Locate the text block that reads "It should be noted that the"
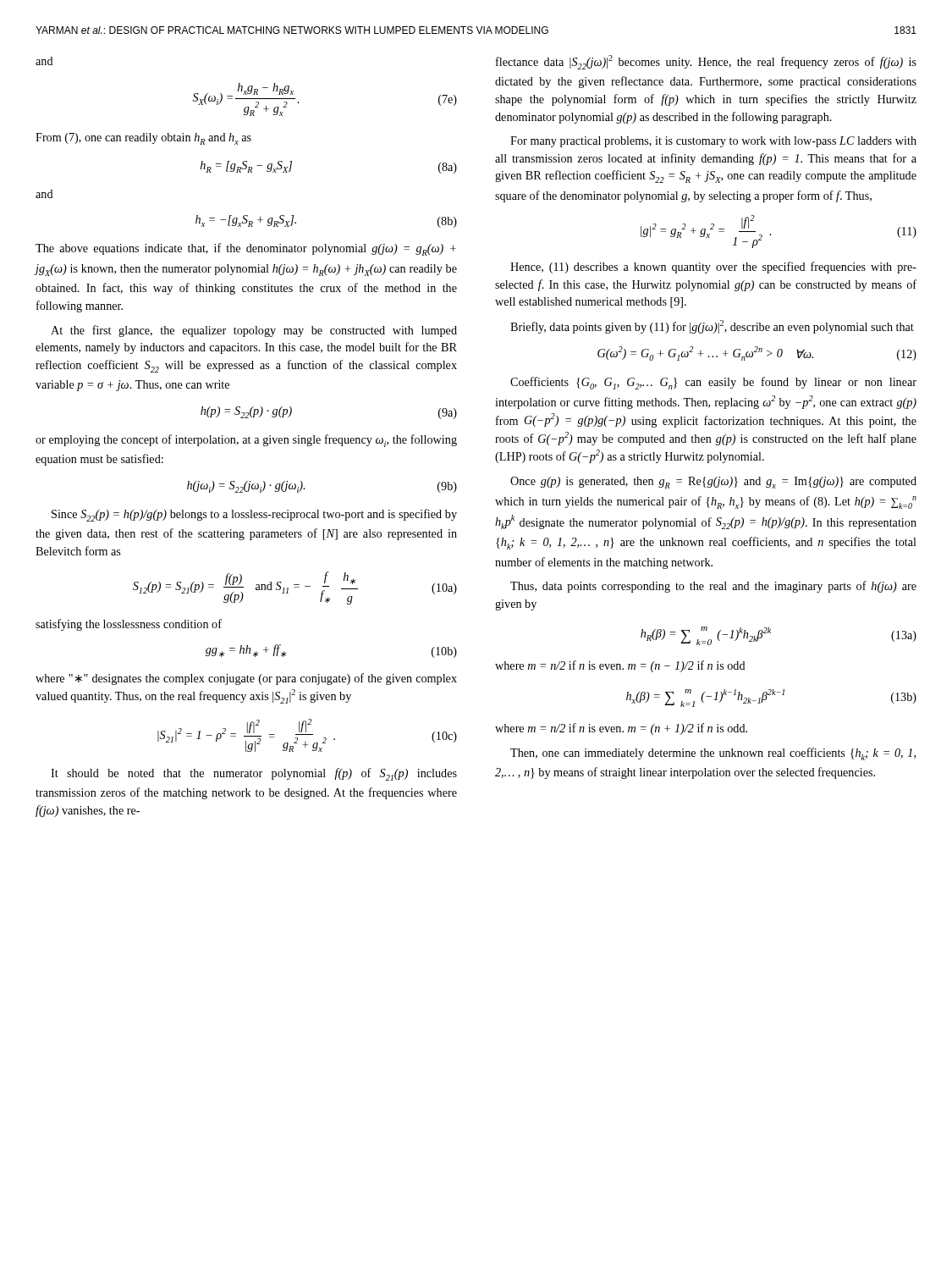The height and width of the screenshot is (1270, 952). click(x=246, y=792)
